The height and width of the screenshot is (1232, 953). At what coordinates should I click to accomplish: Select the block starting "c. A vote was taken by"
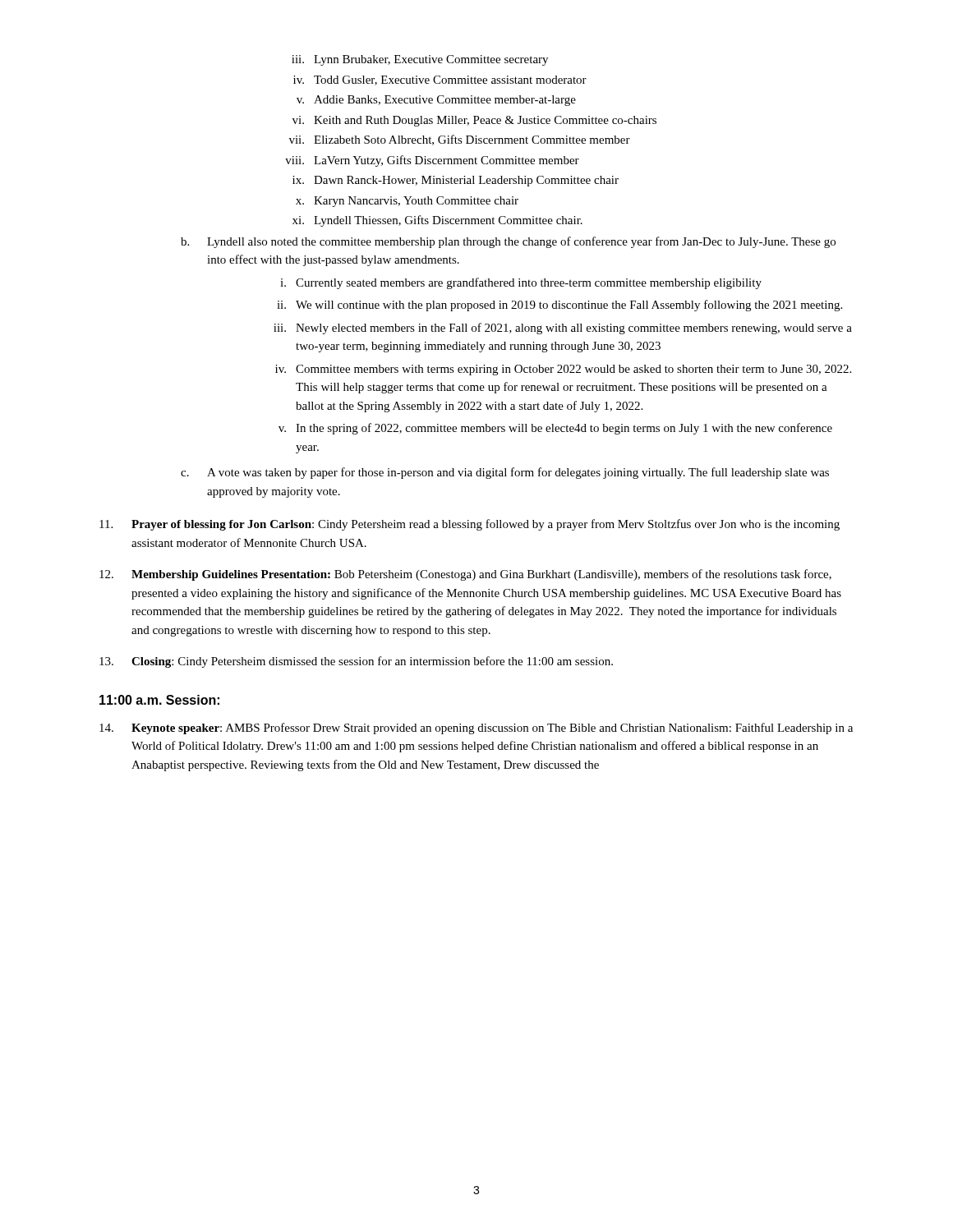(518, 482)
